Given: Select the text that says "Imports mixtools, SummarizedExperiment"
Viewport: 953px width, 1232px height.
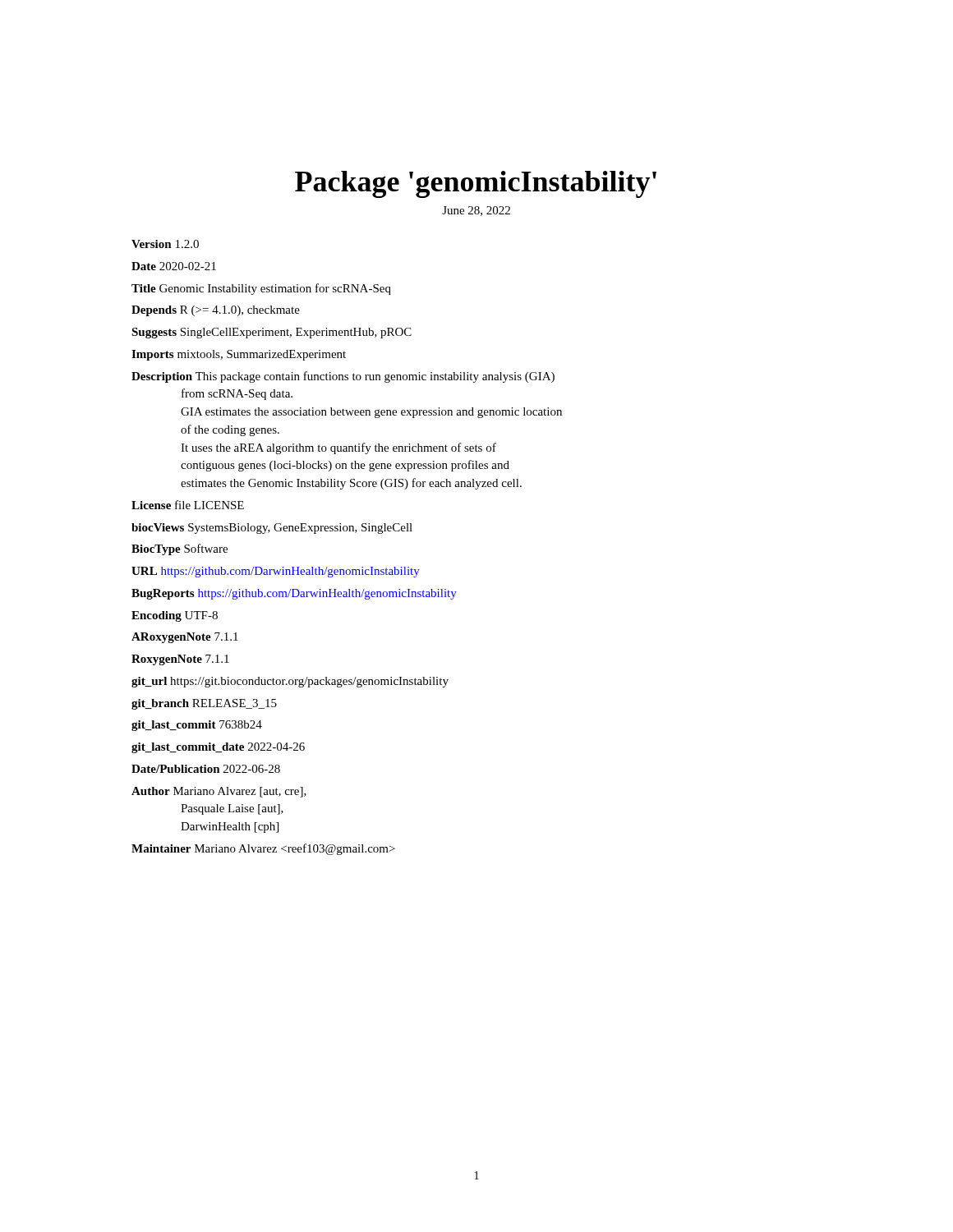Looking at the screenshot, I should 239,354.
